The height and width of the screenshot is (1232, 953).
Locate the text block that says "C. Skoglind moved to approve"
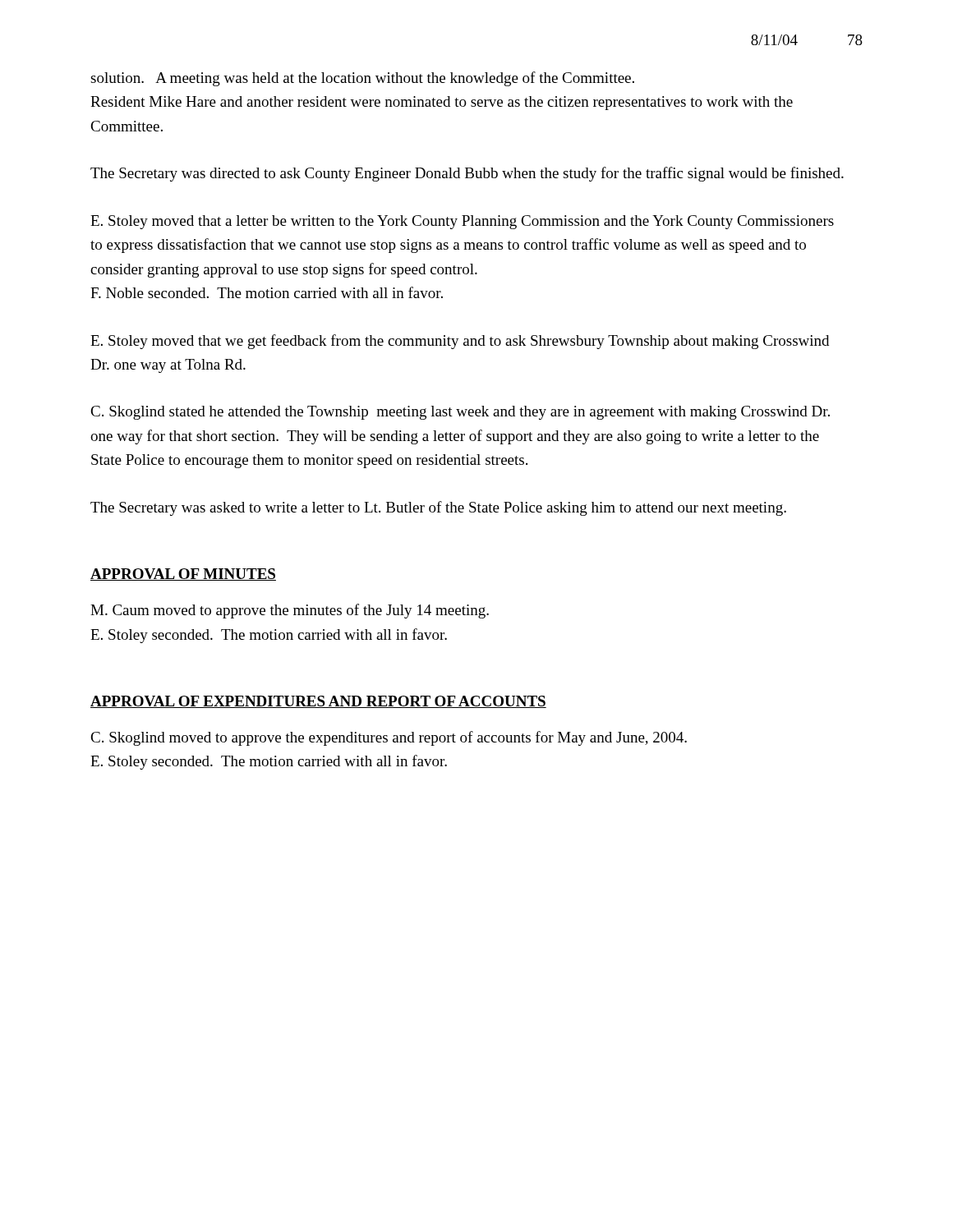pos(389,749)
